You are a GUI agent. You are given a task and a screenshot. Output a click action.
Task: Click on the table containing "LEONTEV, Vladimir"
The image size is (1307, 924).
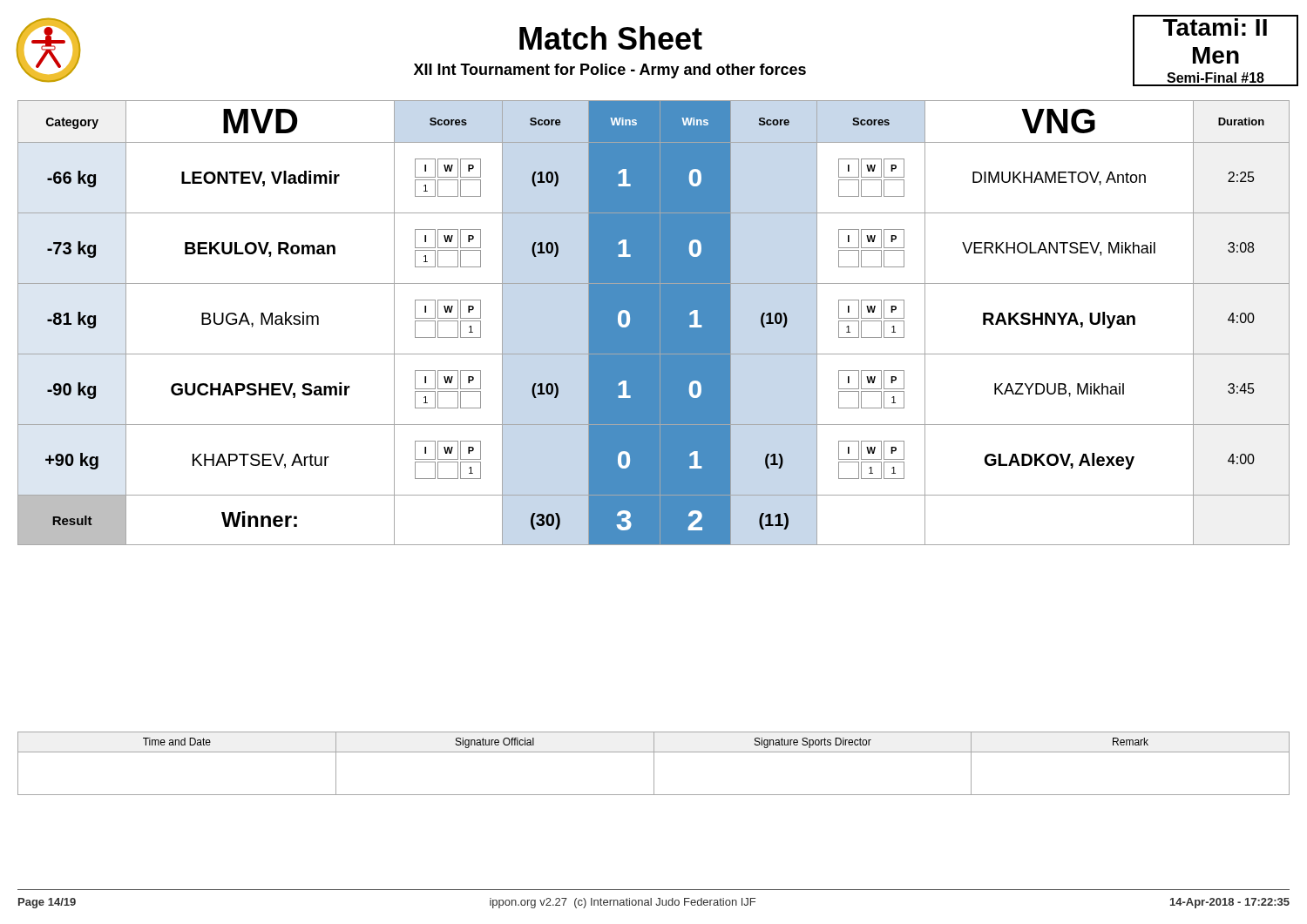tap(654, 323)
